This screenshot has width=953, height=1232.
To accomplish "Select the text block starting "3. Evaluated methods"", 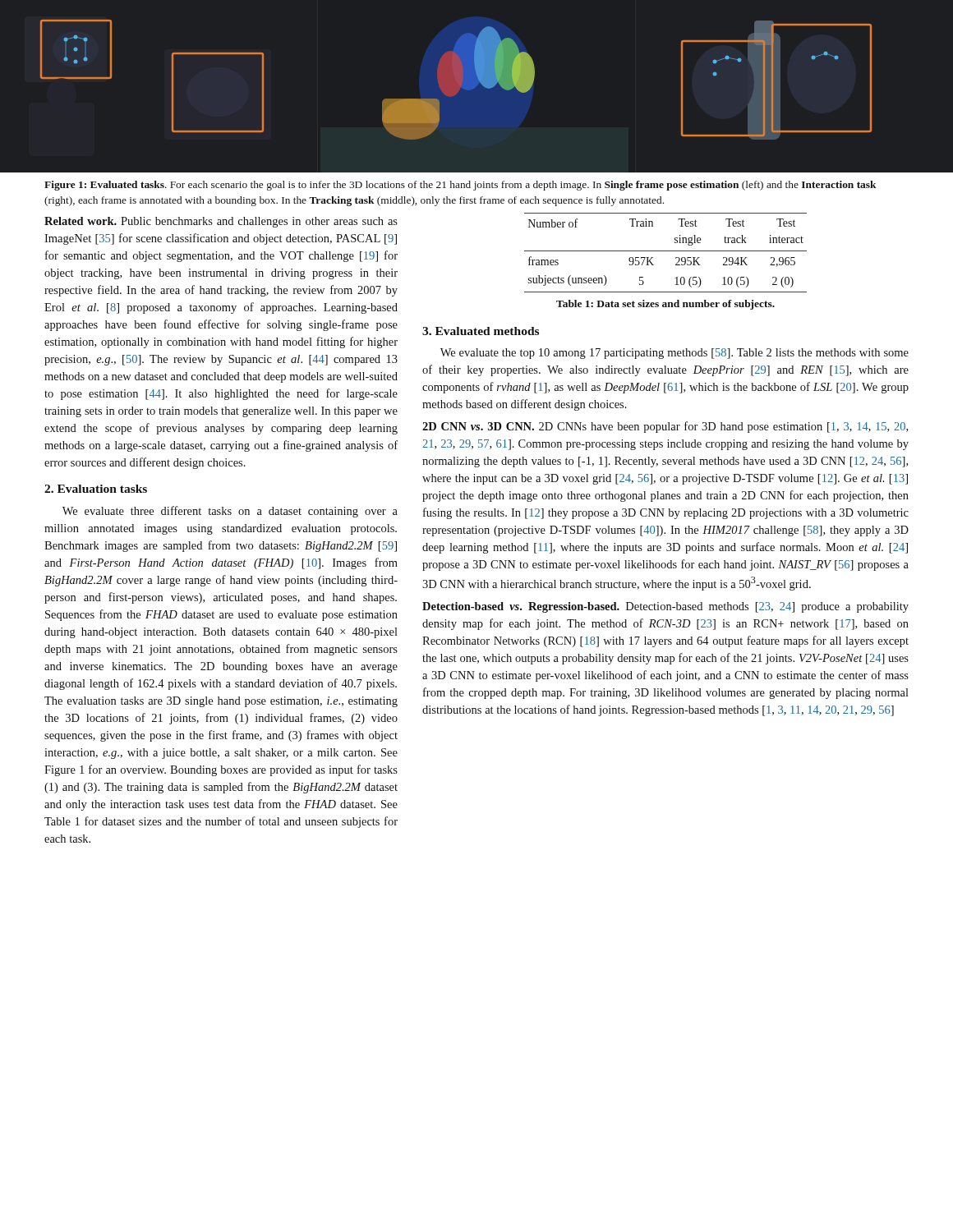I will pyautogui.click(x=481, y=330).
